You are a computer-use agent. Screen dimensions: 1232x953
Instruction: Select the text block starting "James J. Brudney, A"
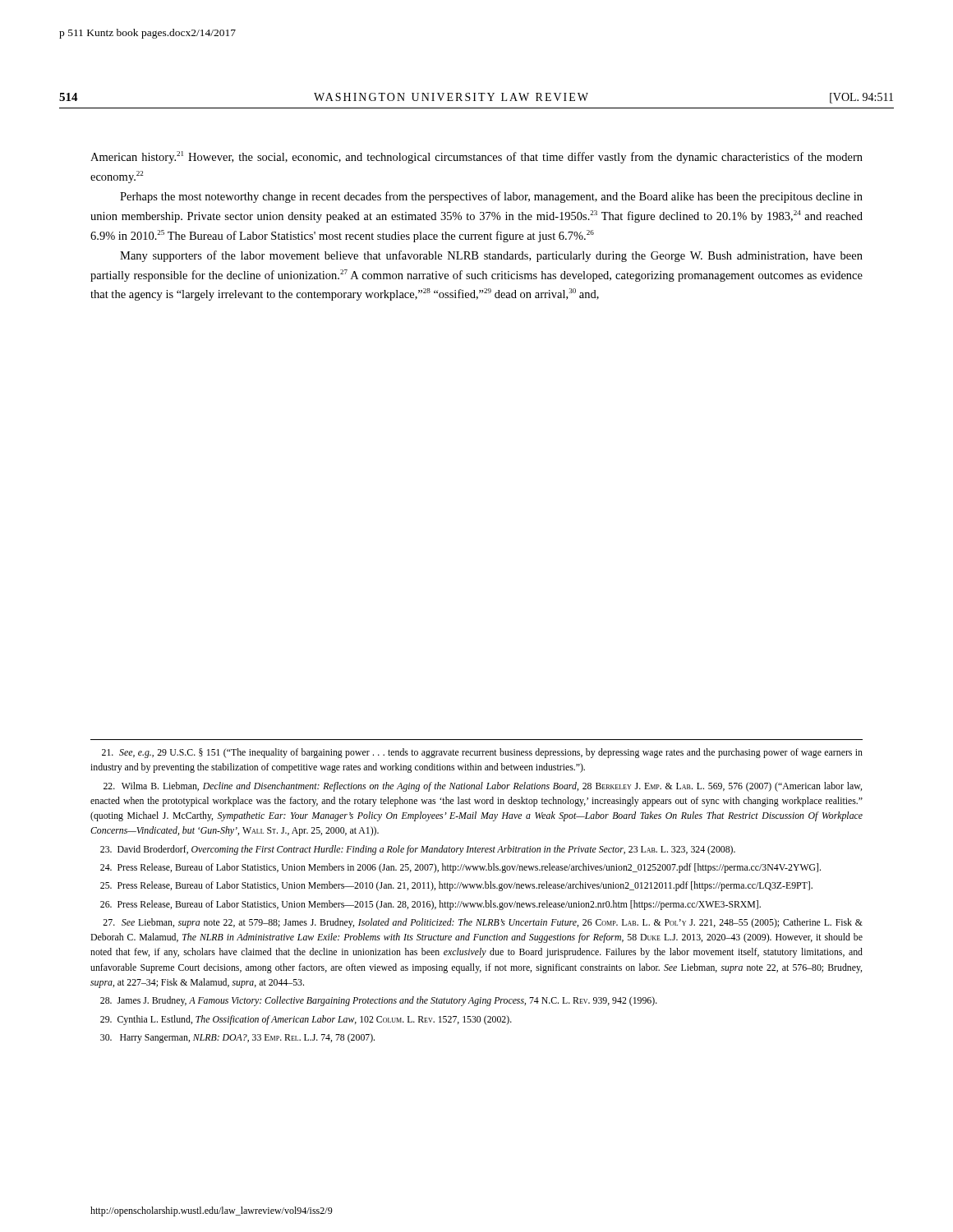pyautogui.click(x=374, y=1001)
